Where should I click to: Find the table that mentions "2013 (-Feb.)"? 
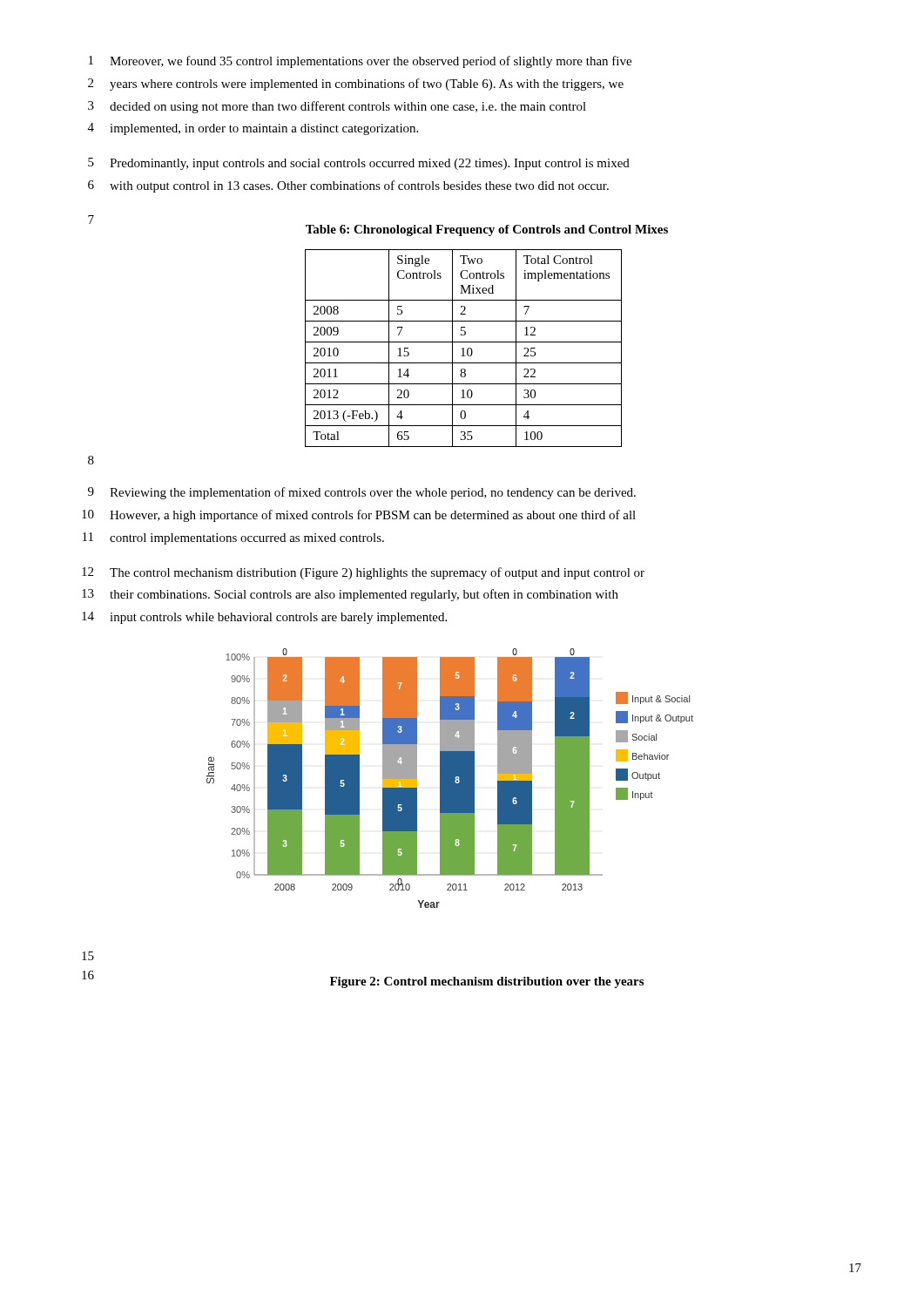(x=463, y=348)
